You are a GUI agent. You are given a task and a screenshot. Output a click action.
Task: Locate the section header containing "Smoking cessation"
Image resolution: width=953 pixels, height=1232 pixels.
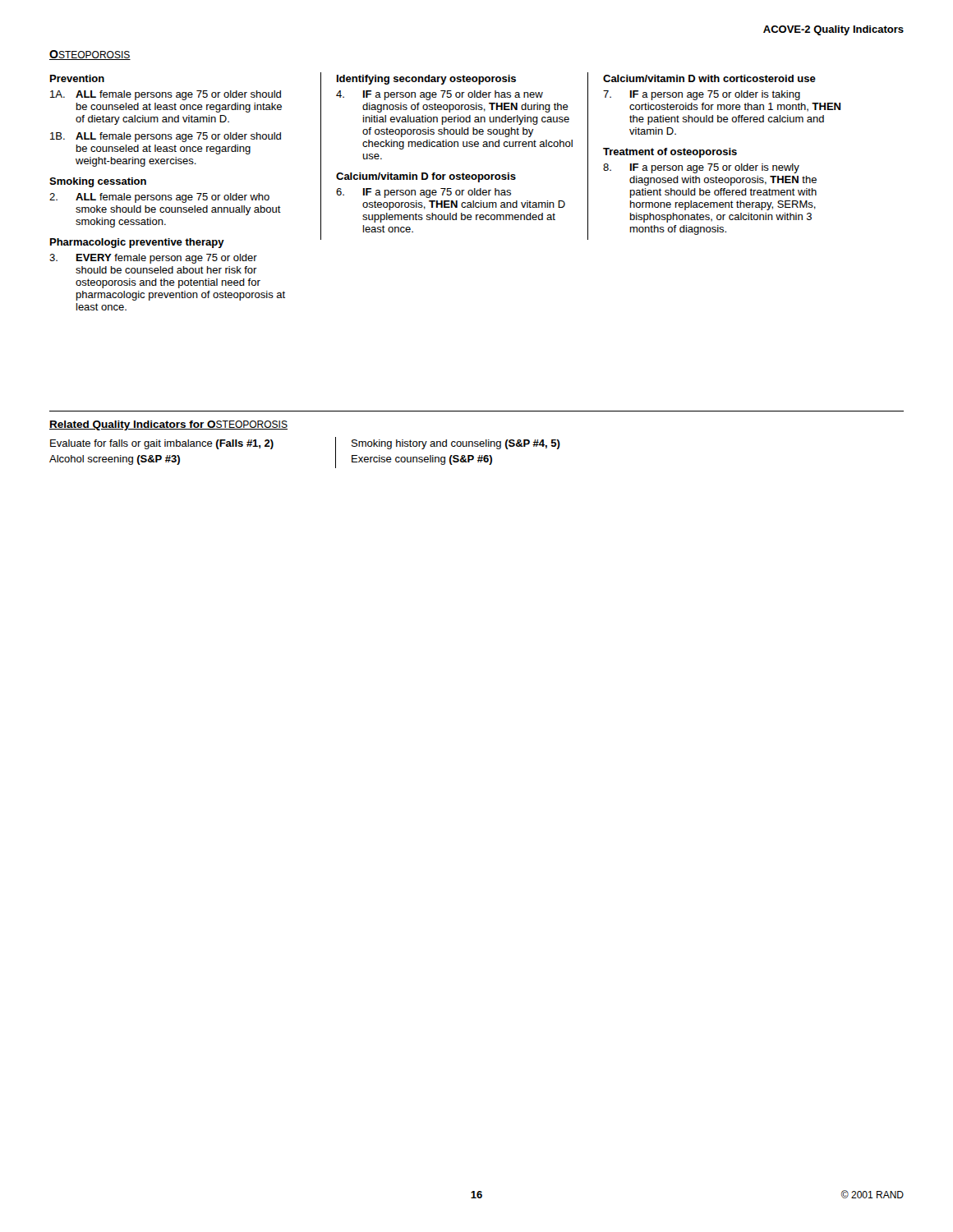[98, 181]
